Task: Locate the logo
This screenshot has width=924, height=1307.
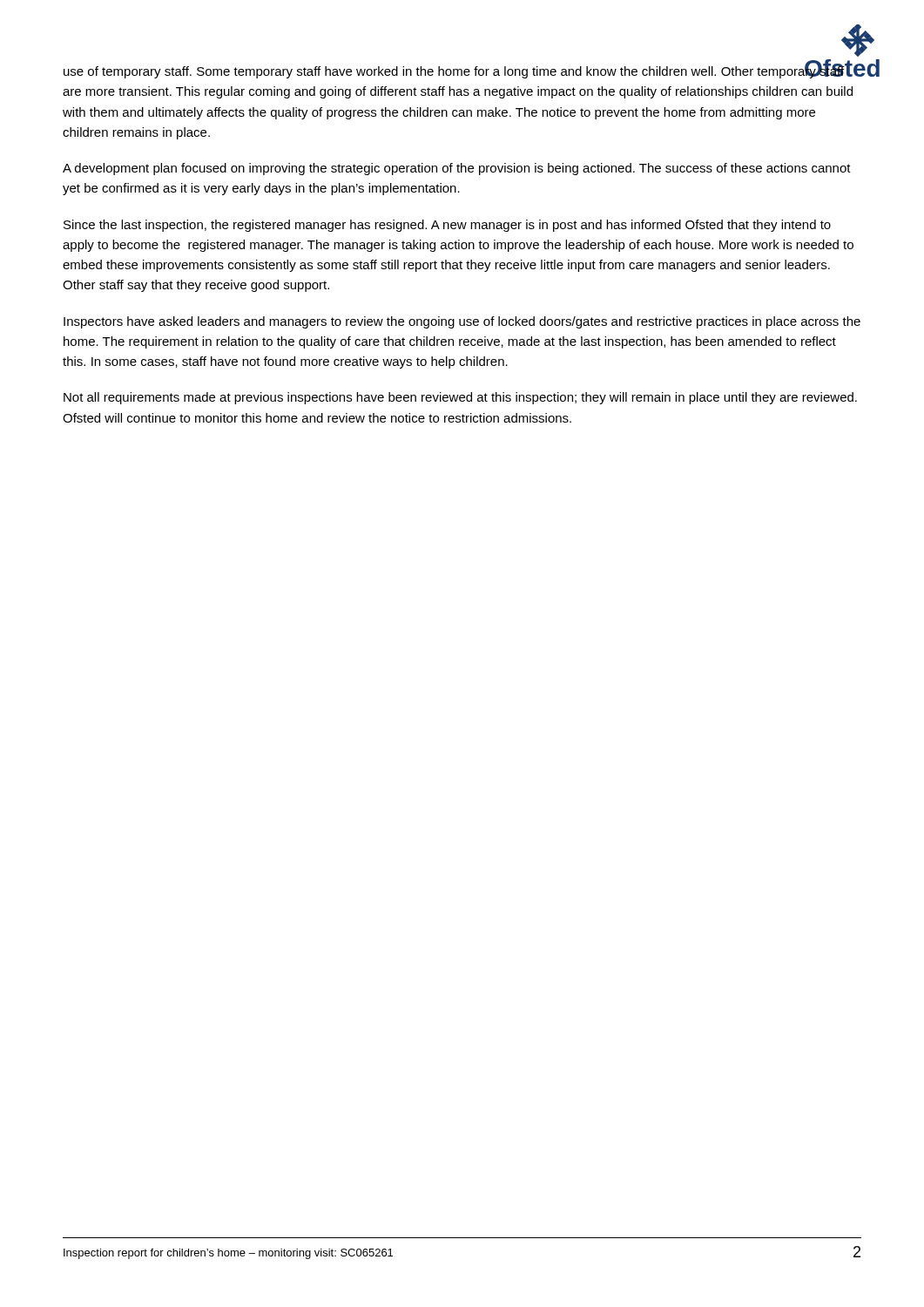Action: pyautogui.click(x=843, y=55)
